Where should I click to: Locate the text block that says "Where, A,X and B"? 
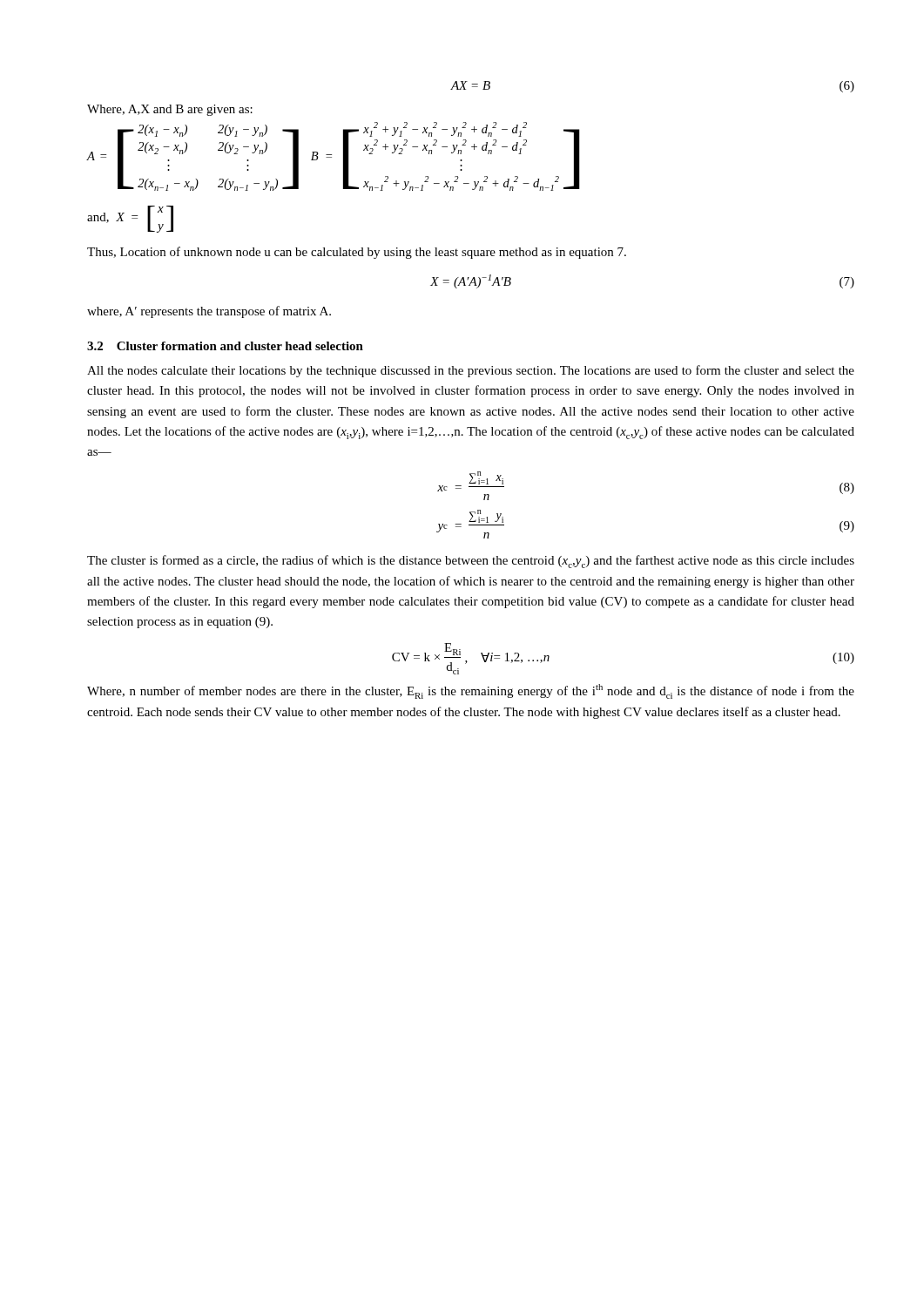170,109
